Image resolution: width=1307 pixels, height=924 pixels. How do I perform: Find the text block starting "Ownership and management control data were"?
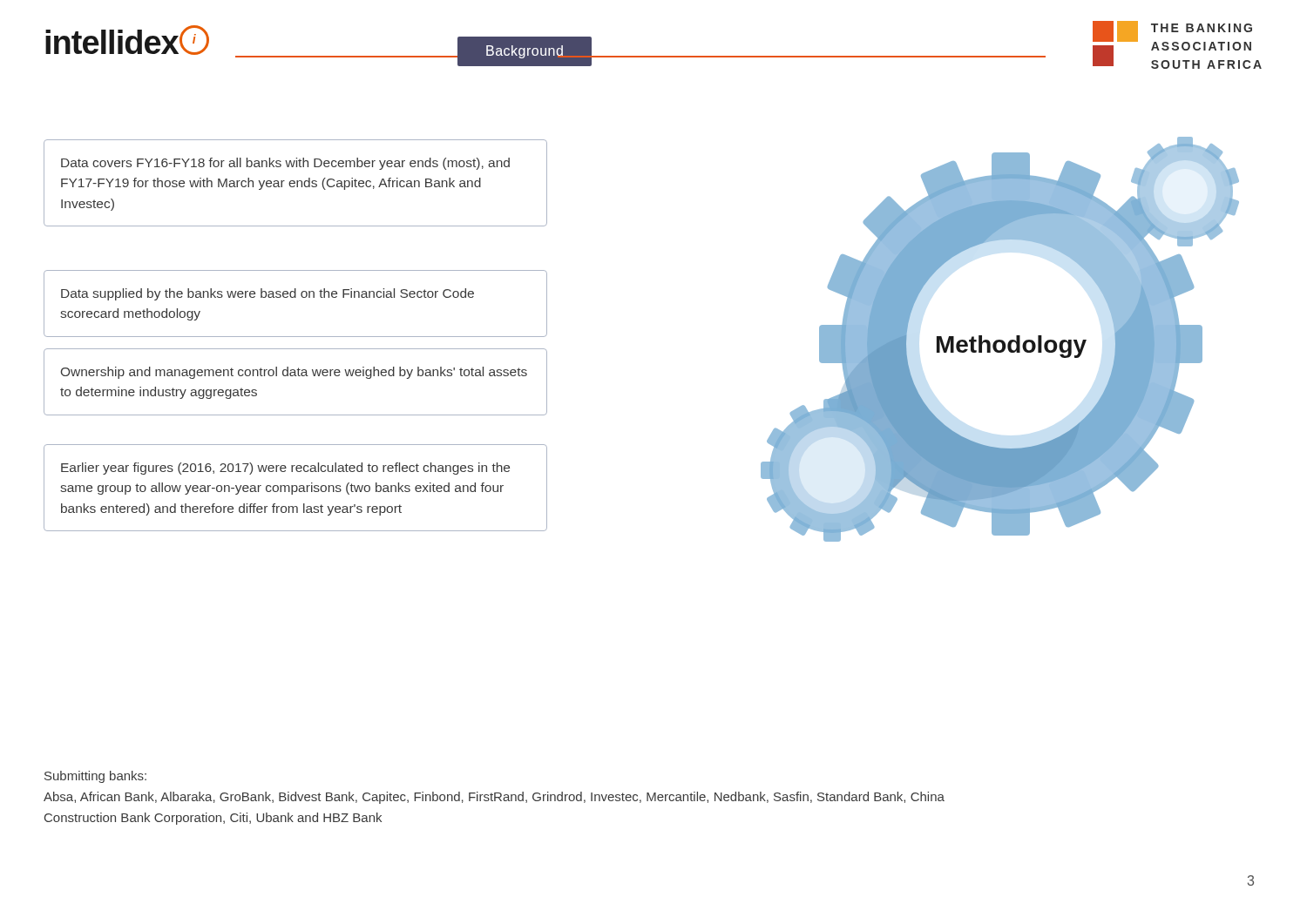pyautogui.click(x=294, y=382)
